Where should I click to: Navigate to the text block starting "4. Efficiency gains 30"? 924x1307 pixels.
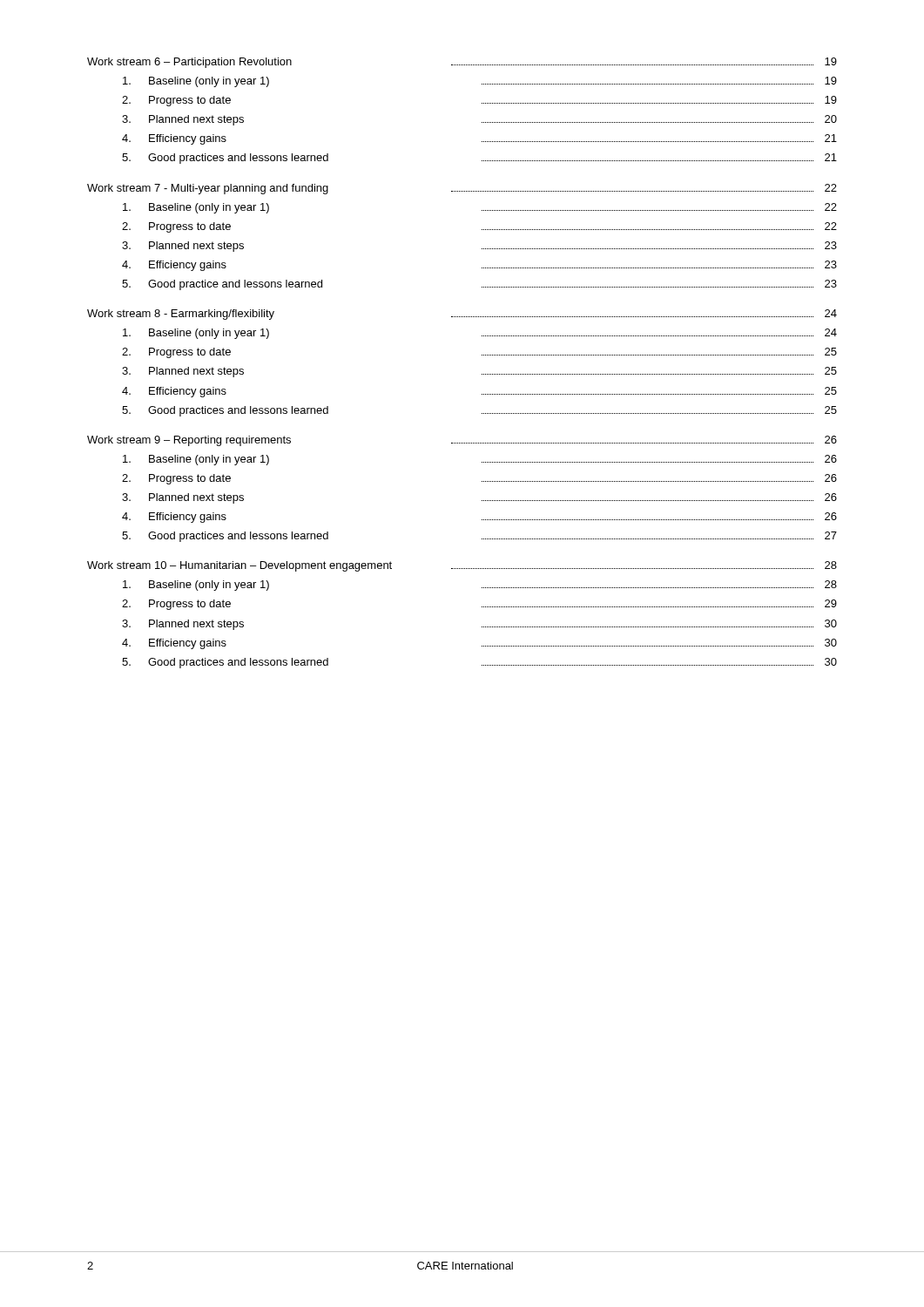[479, 643]
